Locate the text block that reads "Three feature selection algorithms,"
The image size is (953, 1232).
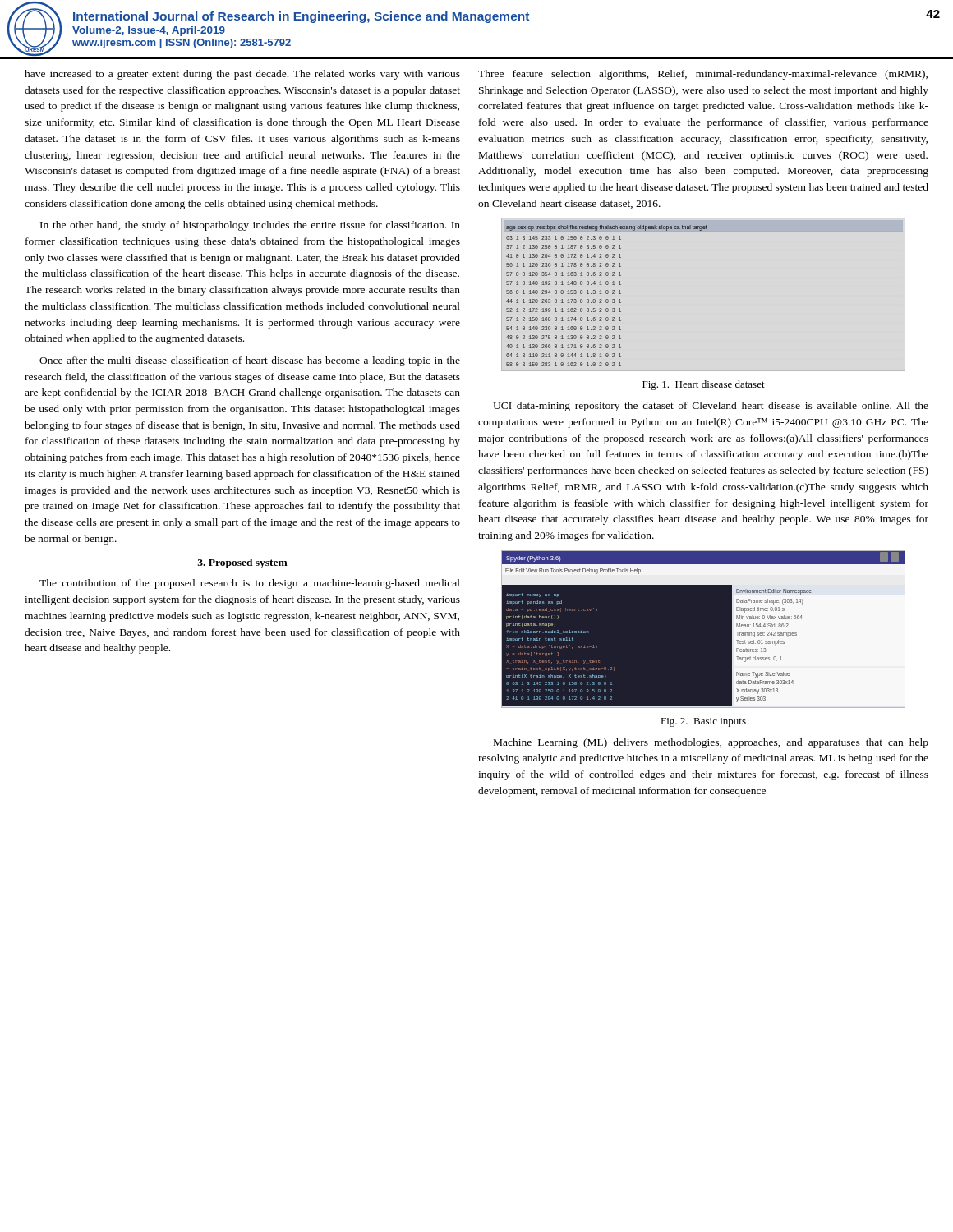[703, 138]
